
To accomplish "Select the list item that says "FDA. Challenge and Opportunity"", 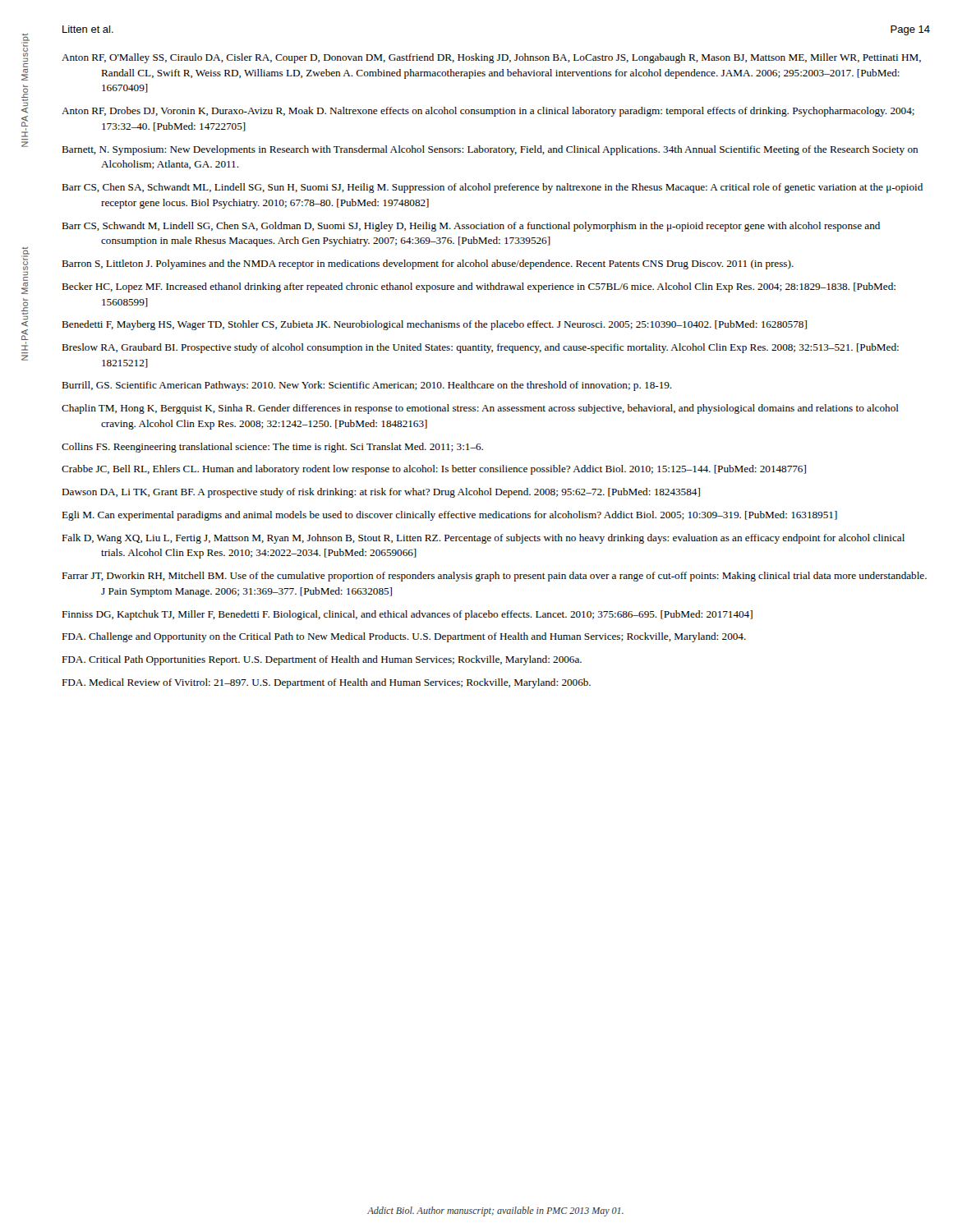I will click(404, 636).
